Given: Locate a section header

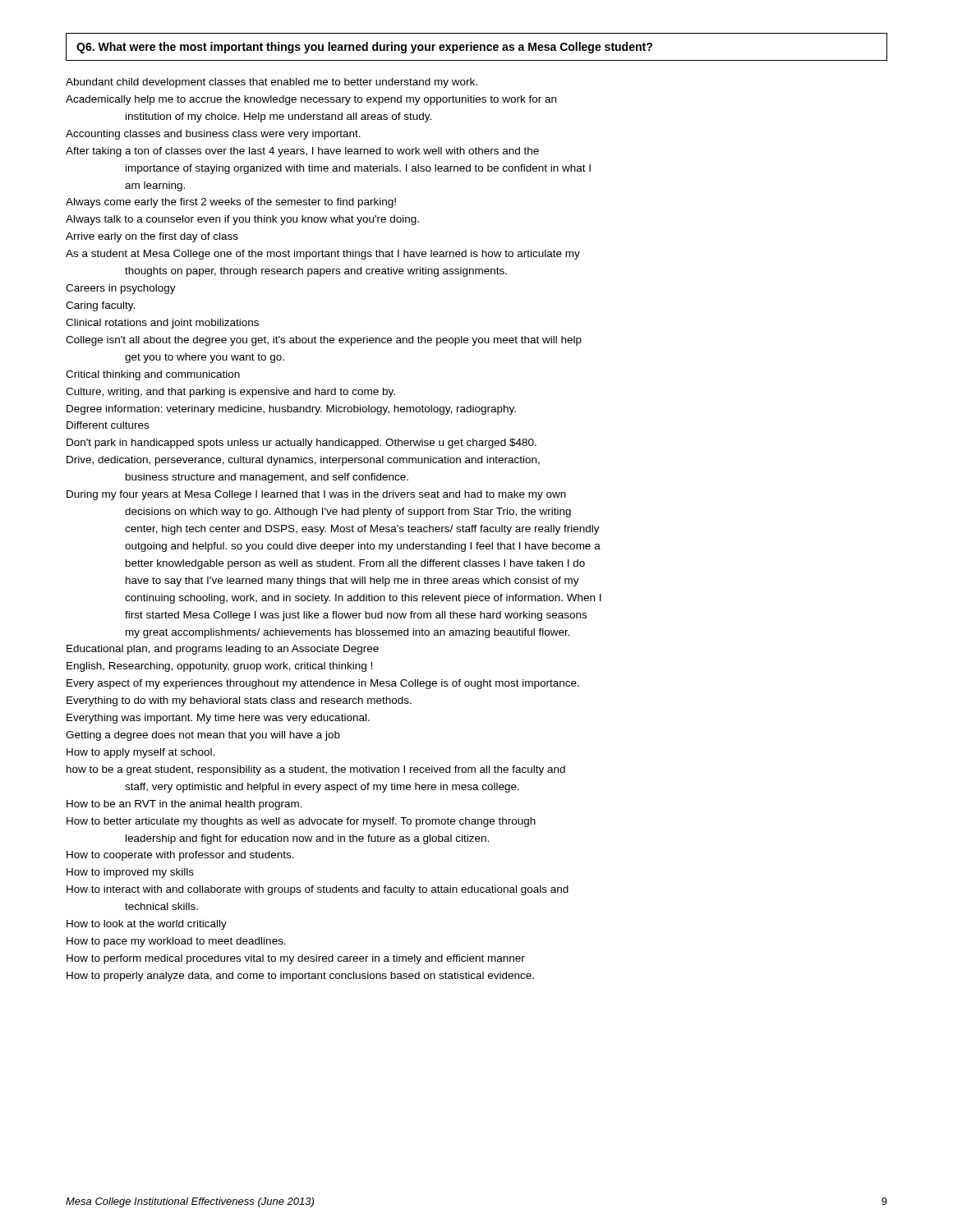Looking at the screenshot, I should tap(476, 47).
